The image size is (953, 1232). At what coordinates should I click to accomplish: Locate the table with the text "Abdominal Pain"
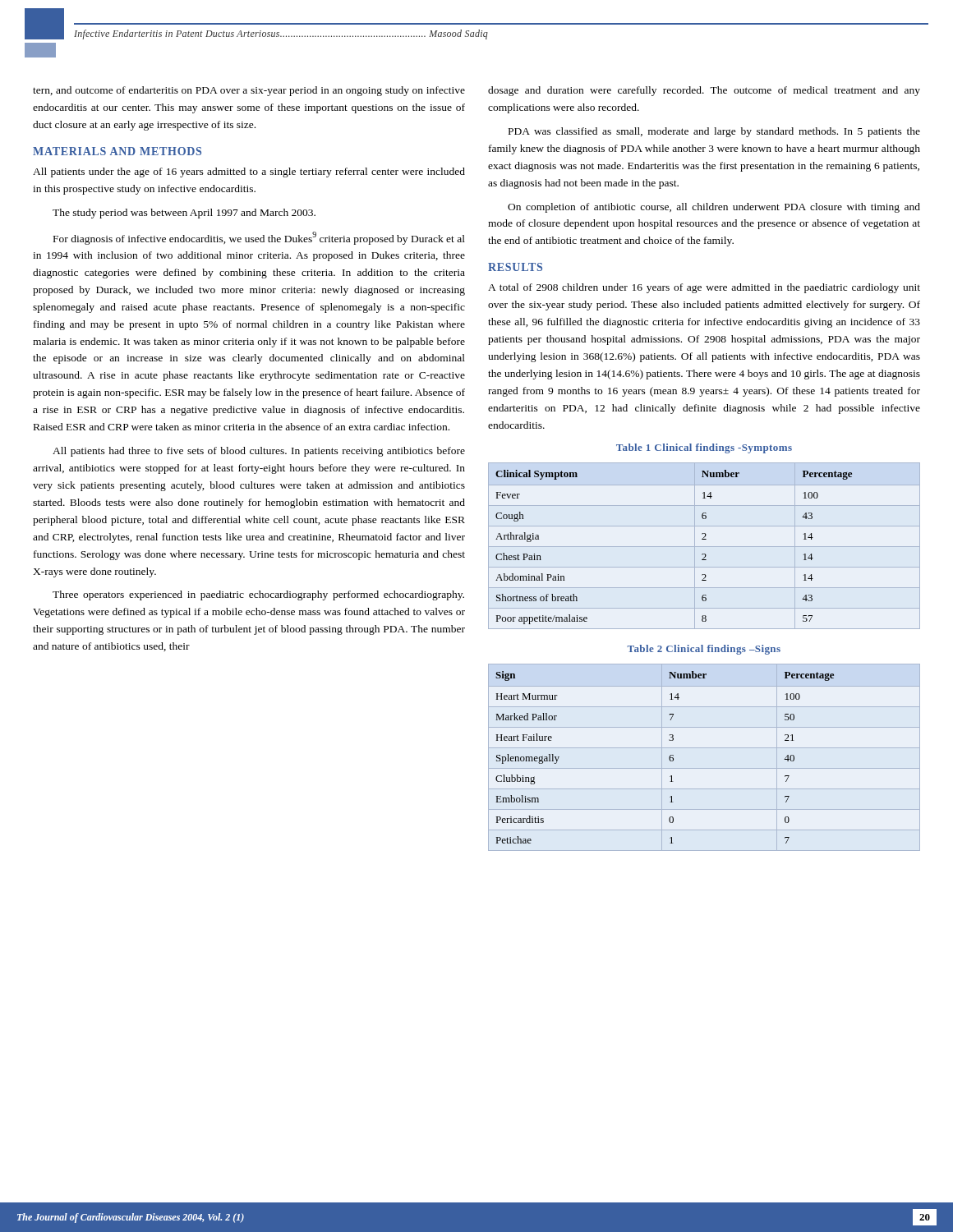[x=704, y=545]
